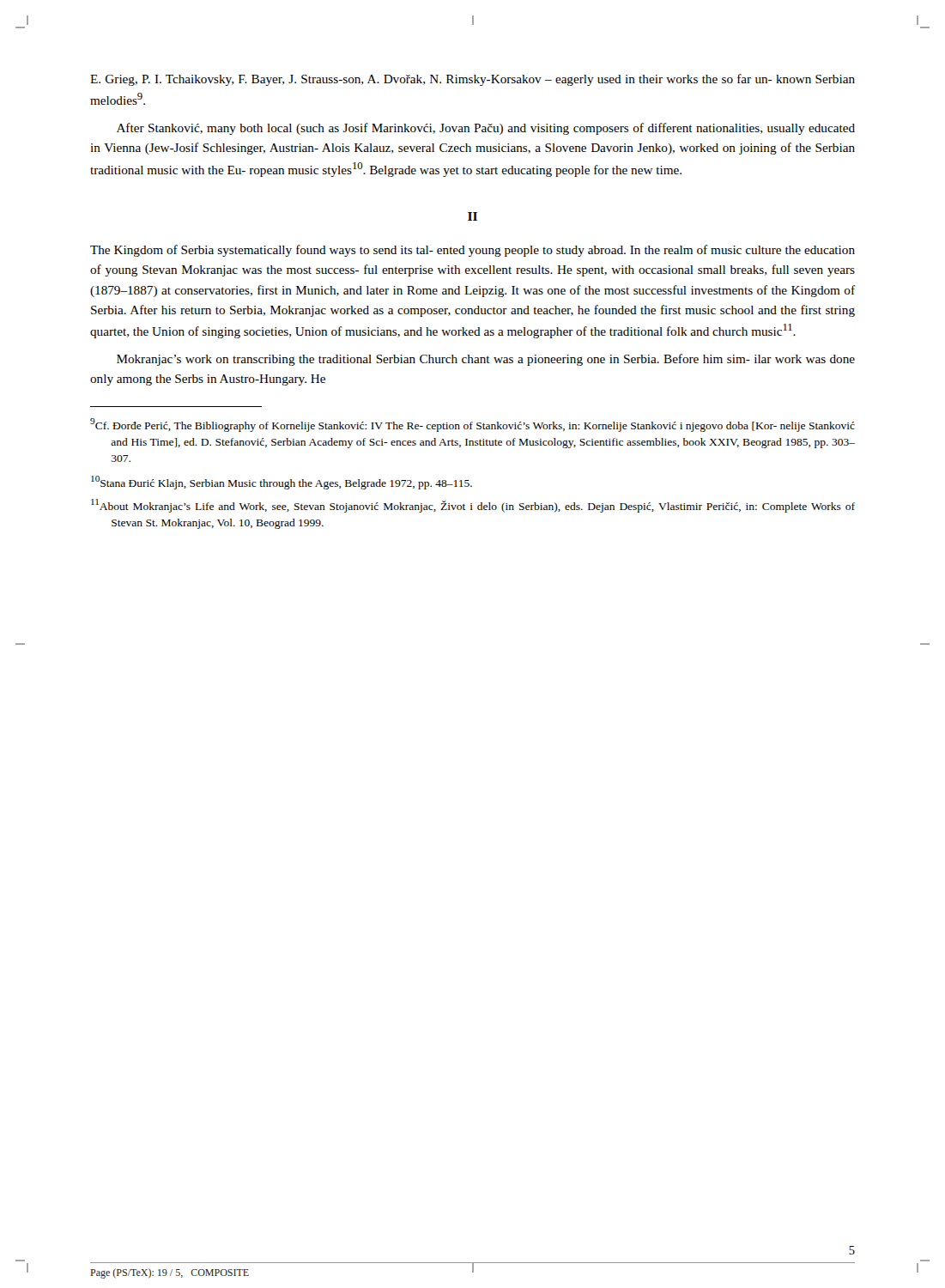Screen dimensions: 1288x945
Task: Find the region starting "9Cf. Đorđe Perić, The Bibliography of"
Action: [x=472, y=440]
